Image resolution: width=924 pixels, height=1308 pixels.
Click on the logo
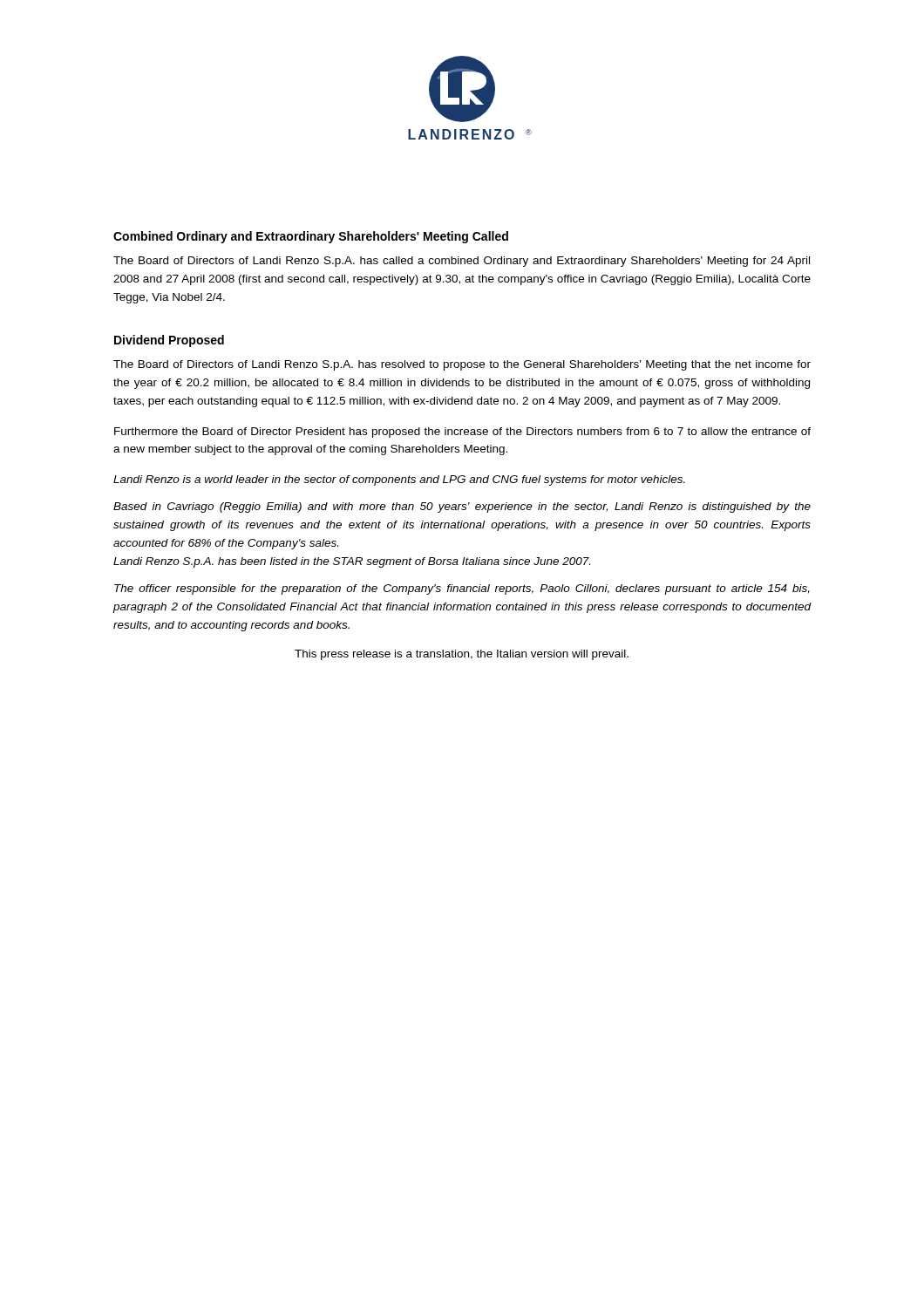(x=462, y=102)
